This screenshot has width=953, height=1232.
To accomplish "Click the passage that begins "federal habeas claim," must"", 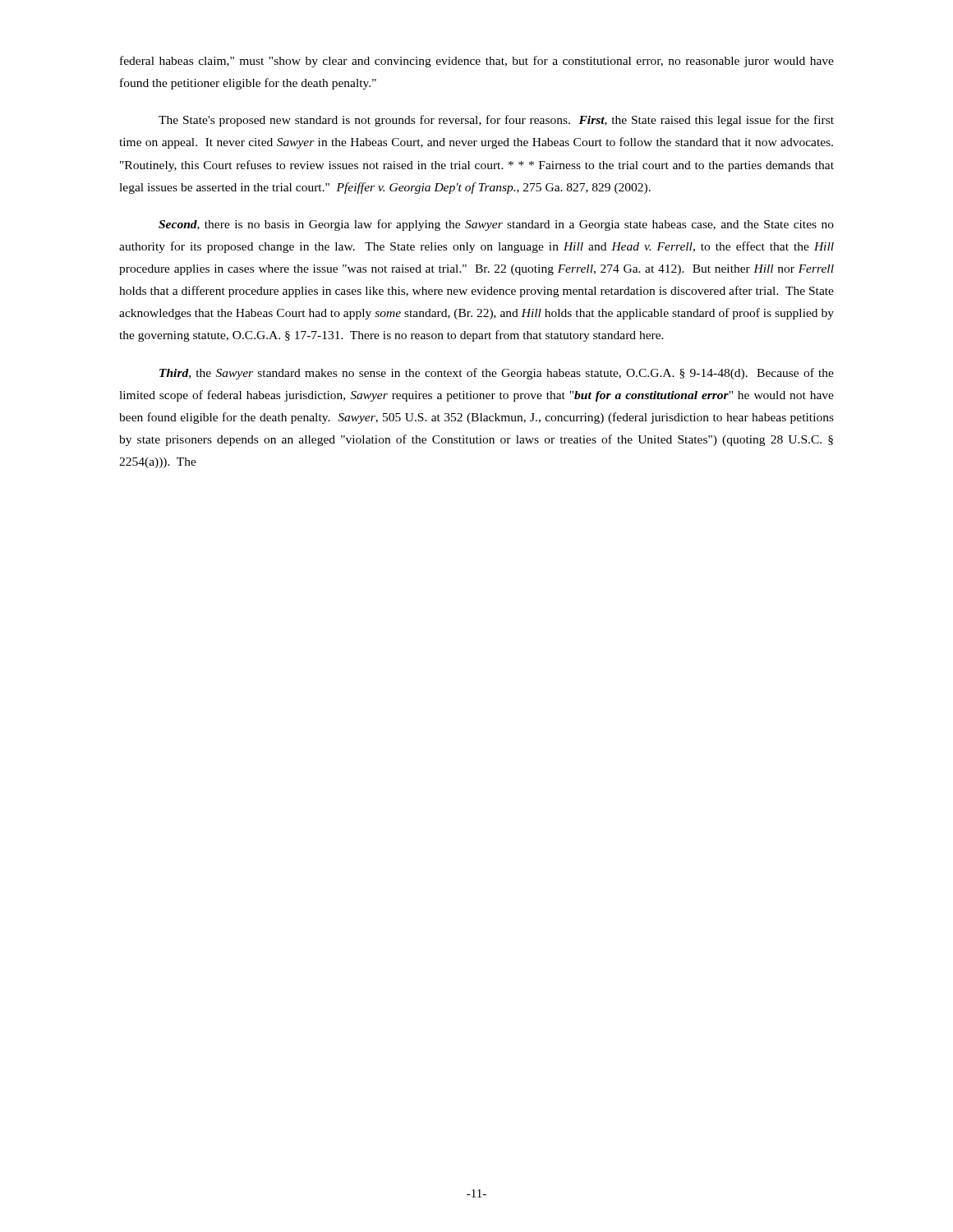I will tap(476, 72).
